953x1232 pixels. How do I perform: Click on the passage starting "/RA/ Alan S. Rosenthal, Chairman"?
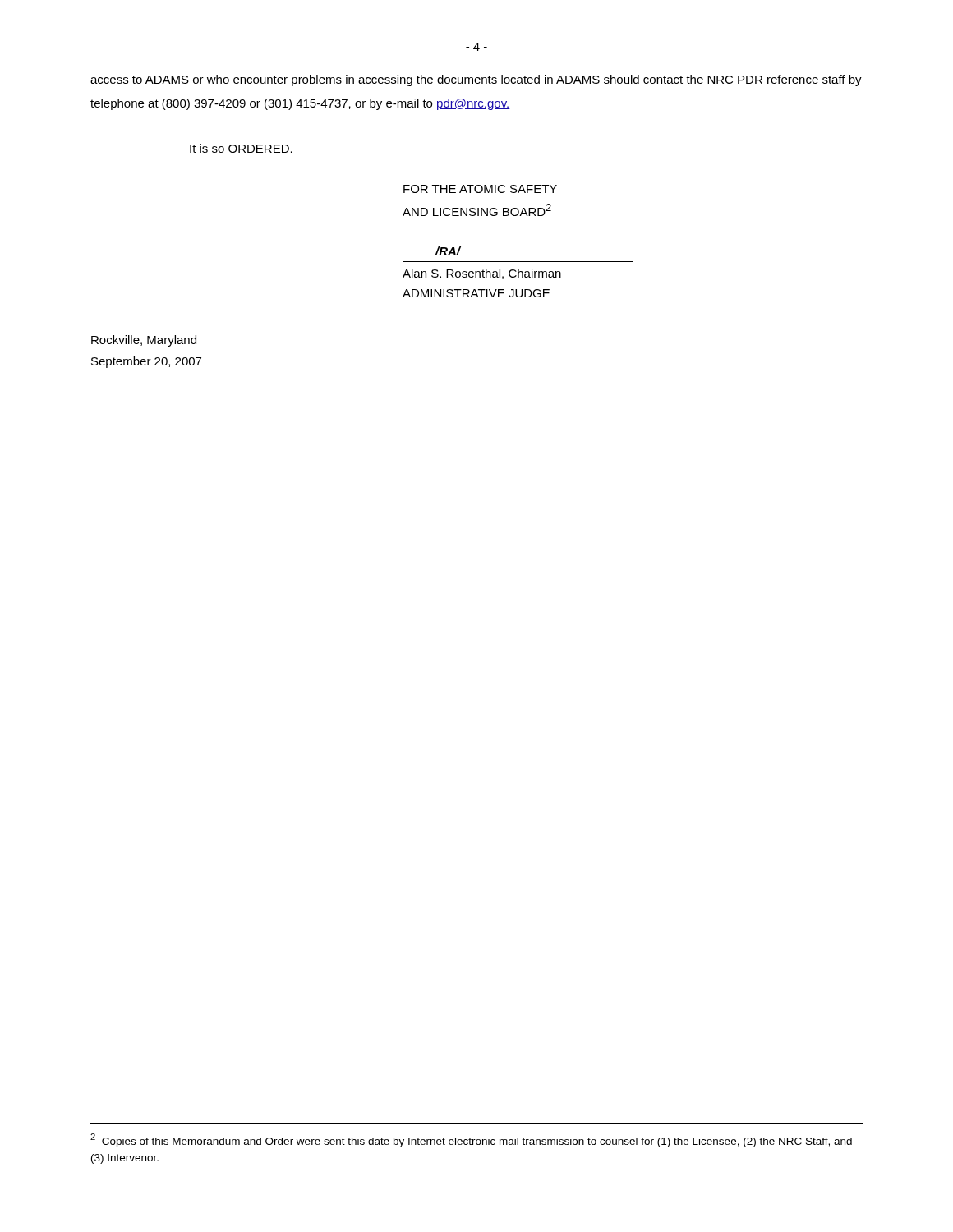[x=518, y=271]
